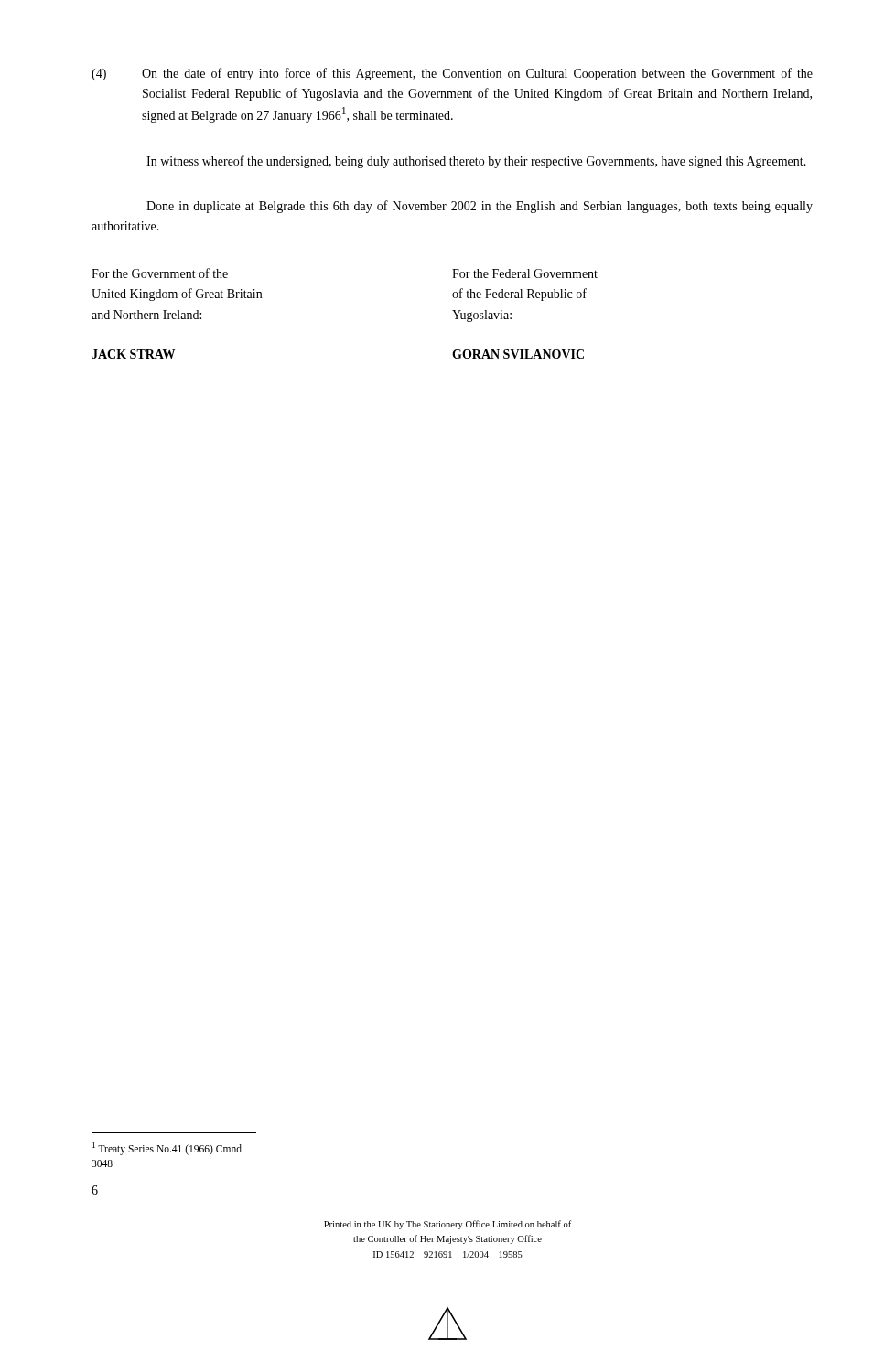Select the footnote that reads "1 Treaty Series No.41 (1966) Cmnd"
Viewport: 895px width, 1372px height.
pos(166,1154)
